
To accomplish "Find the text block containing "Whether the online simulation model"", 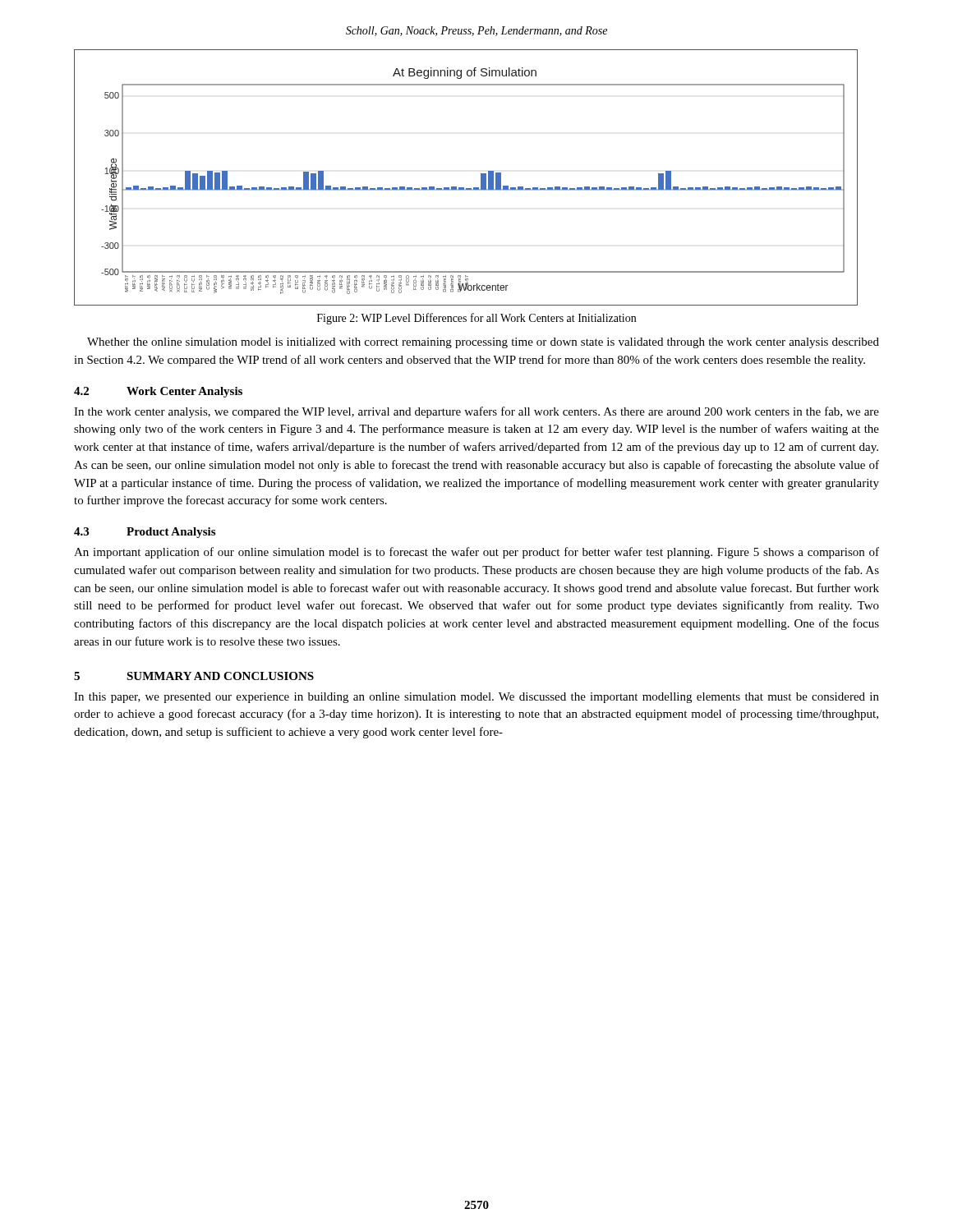I will [x=476, y=351].
